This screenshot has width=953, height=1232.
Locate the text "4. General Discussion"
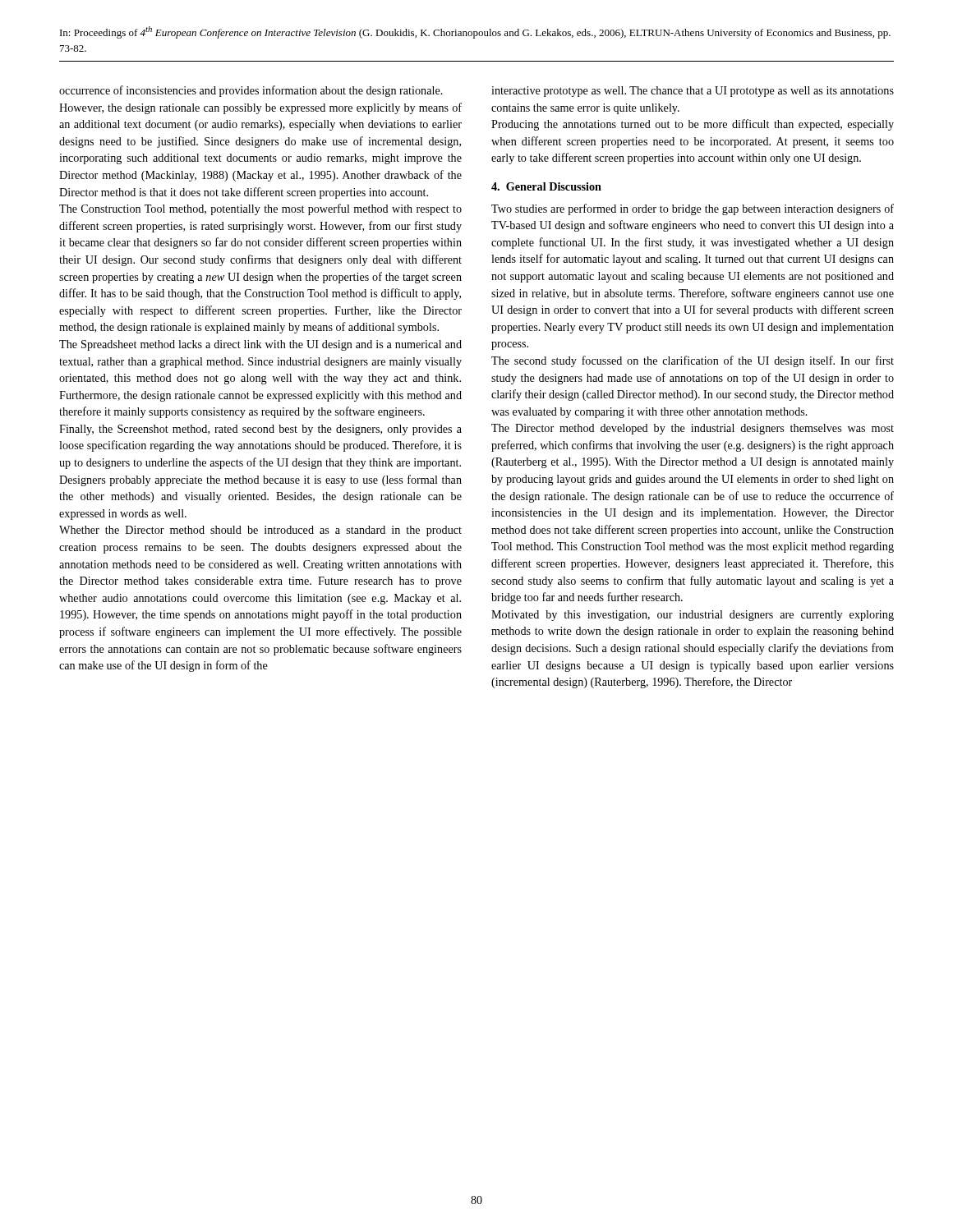coord(546,186)
